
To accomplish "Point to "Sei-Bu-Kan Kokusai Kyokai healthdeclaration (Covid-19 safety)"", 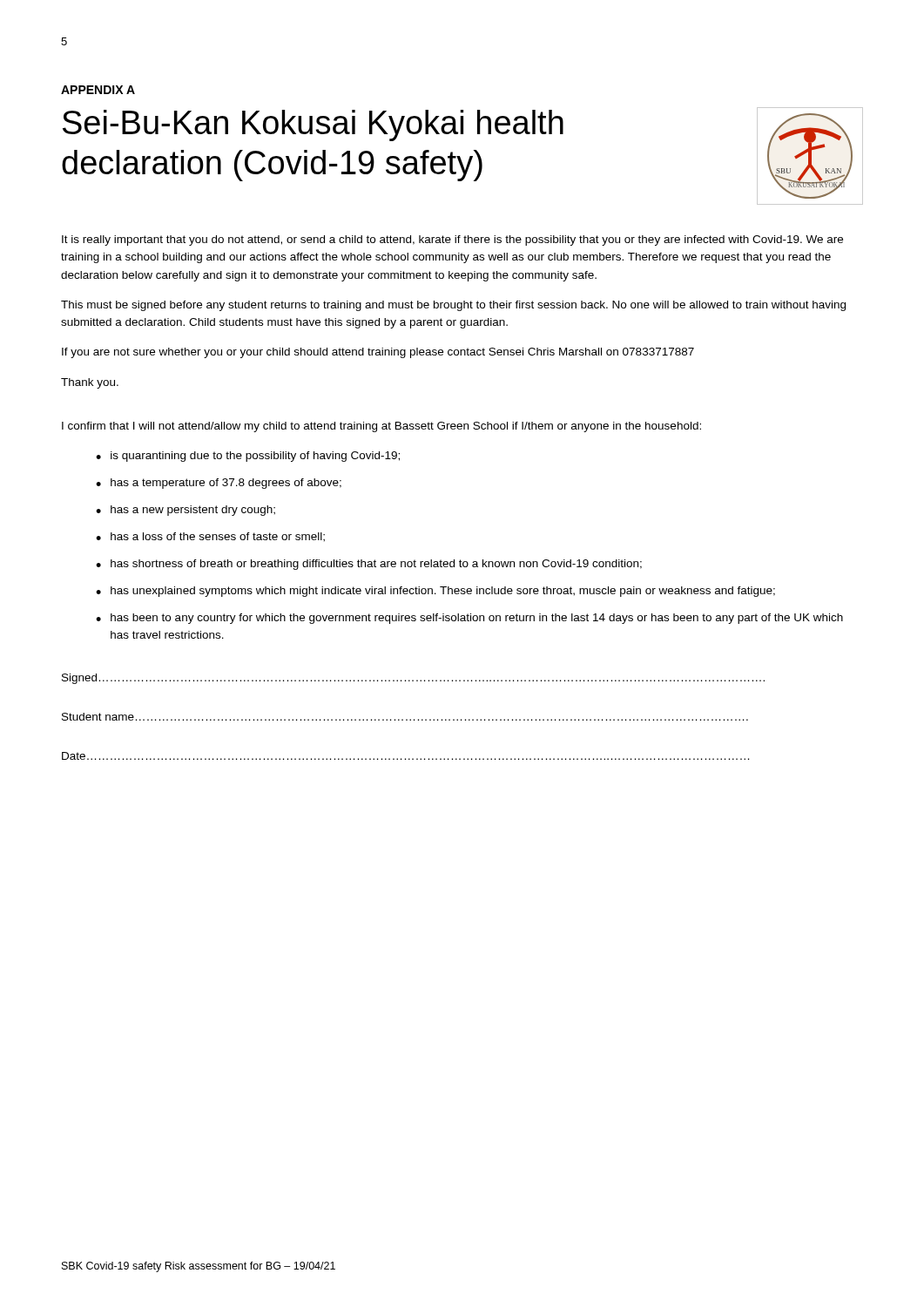I will [x=313, y=143].
